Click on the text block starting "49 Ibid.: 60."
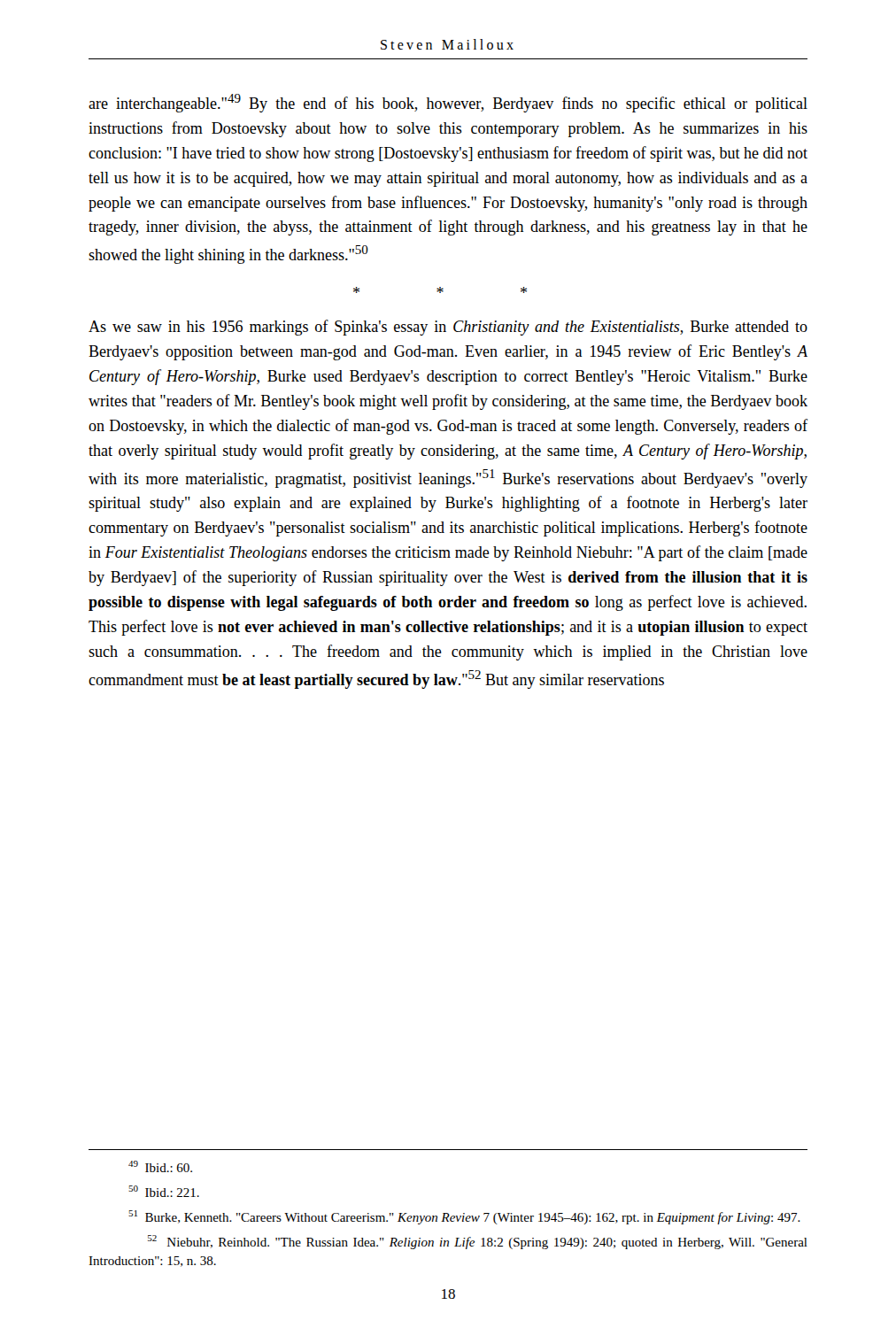 point(141,1167)
